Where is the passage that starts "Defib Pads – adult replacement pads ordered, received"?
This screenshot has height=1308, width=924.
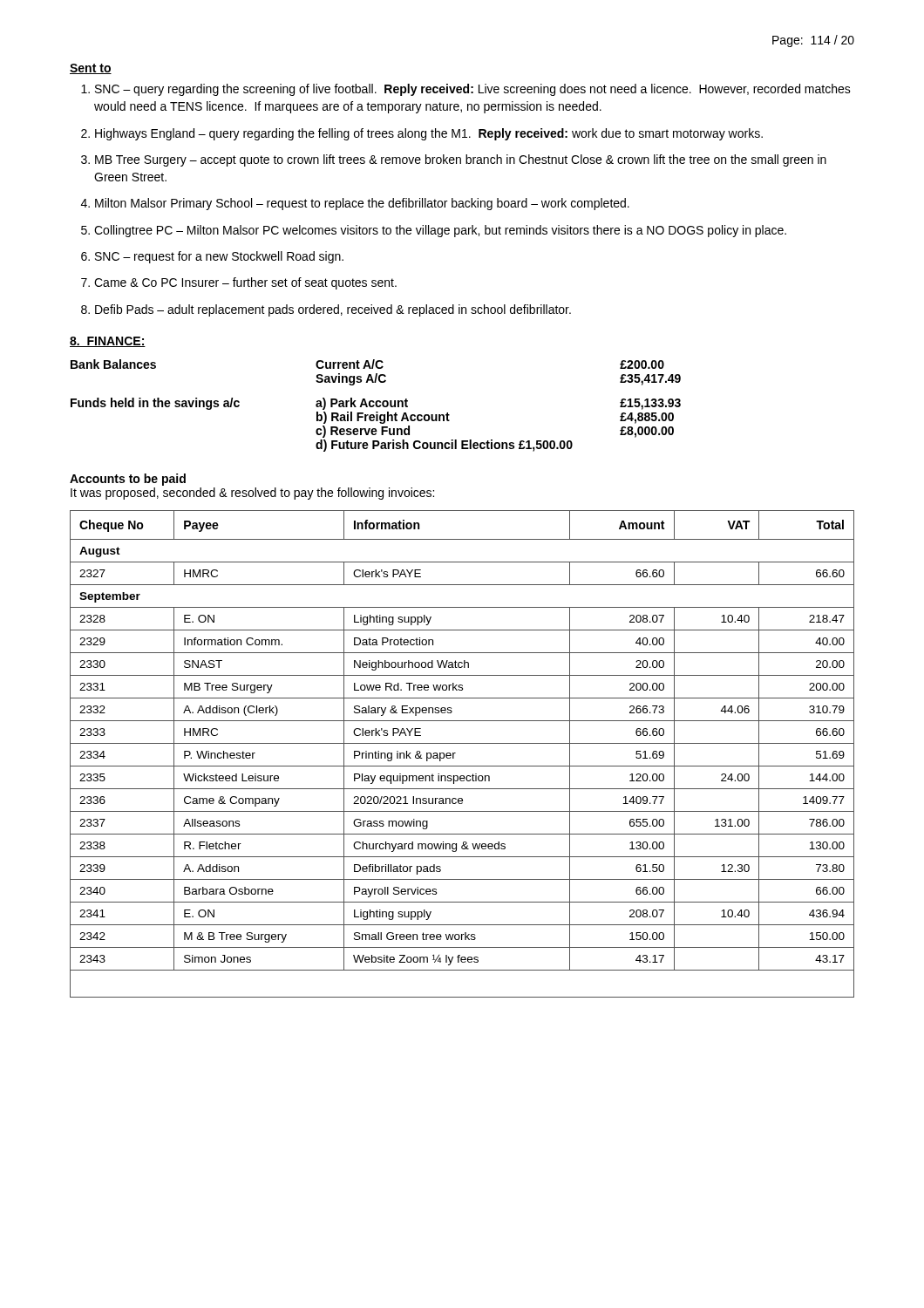tap(462, 309)
